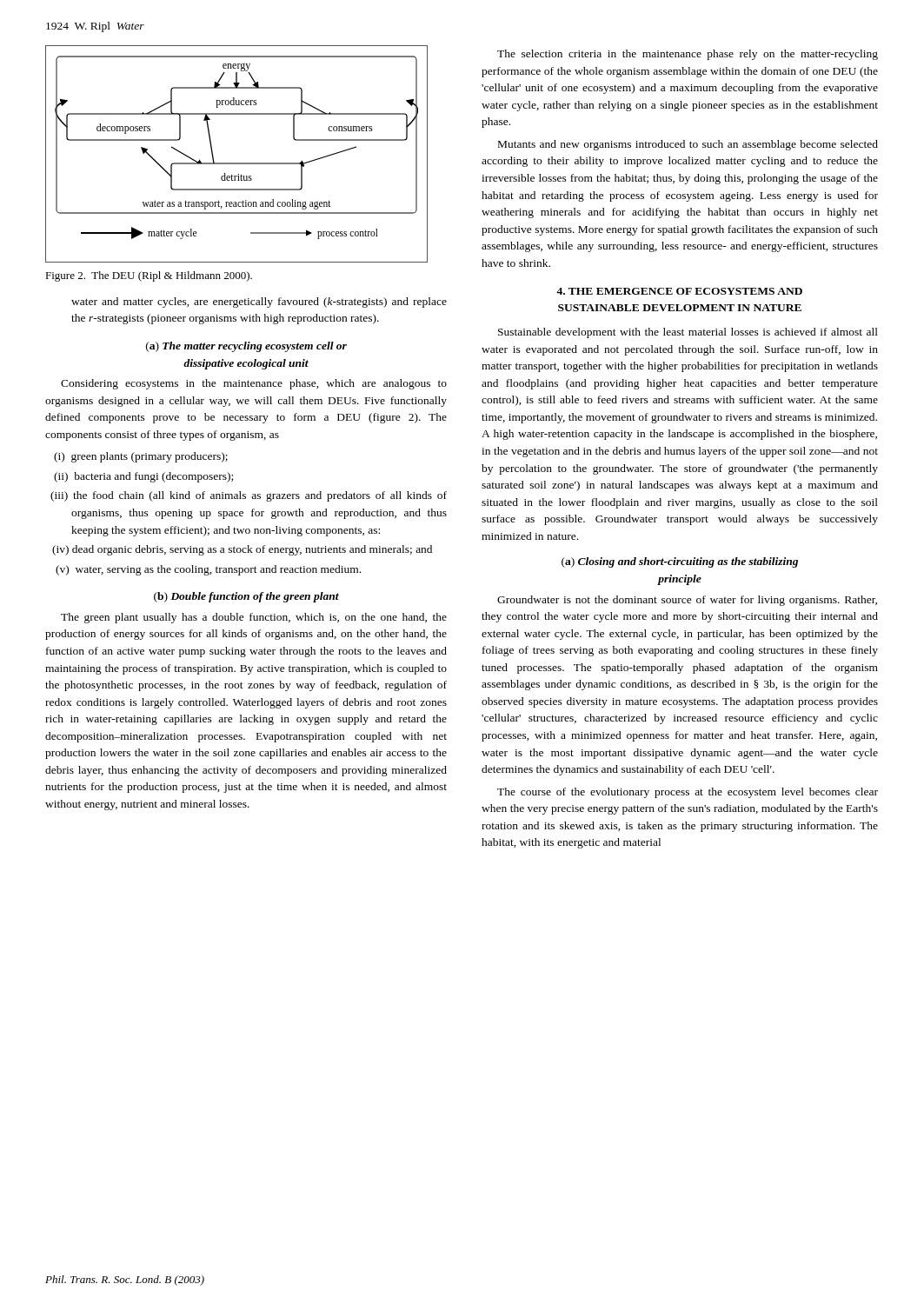Locate the region starting "Sustainable development with the least material losses"
This screenshot has height=1304, width=924.
pos(680,434)
